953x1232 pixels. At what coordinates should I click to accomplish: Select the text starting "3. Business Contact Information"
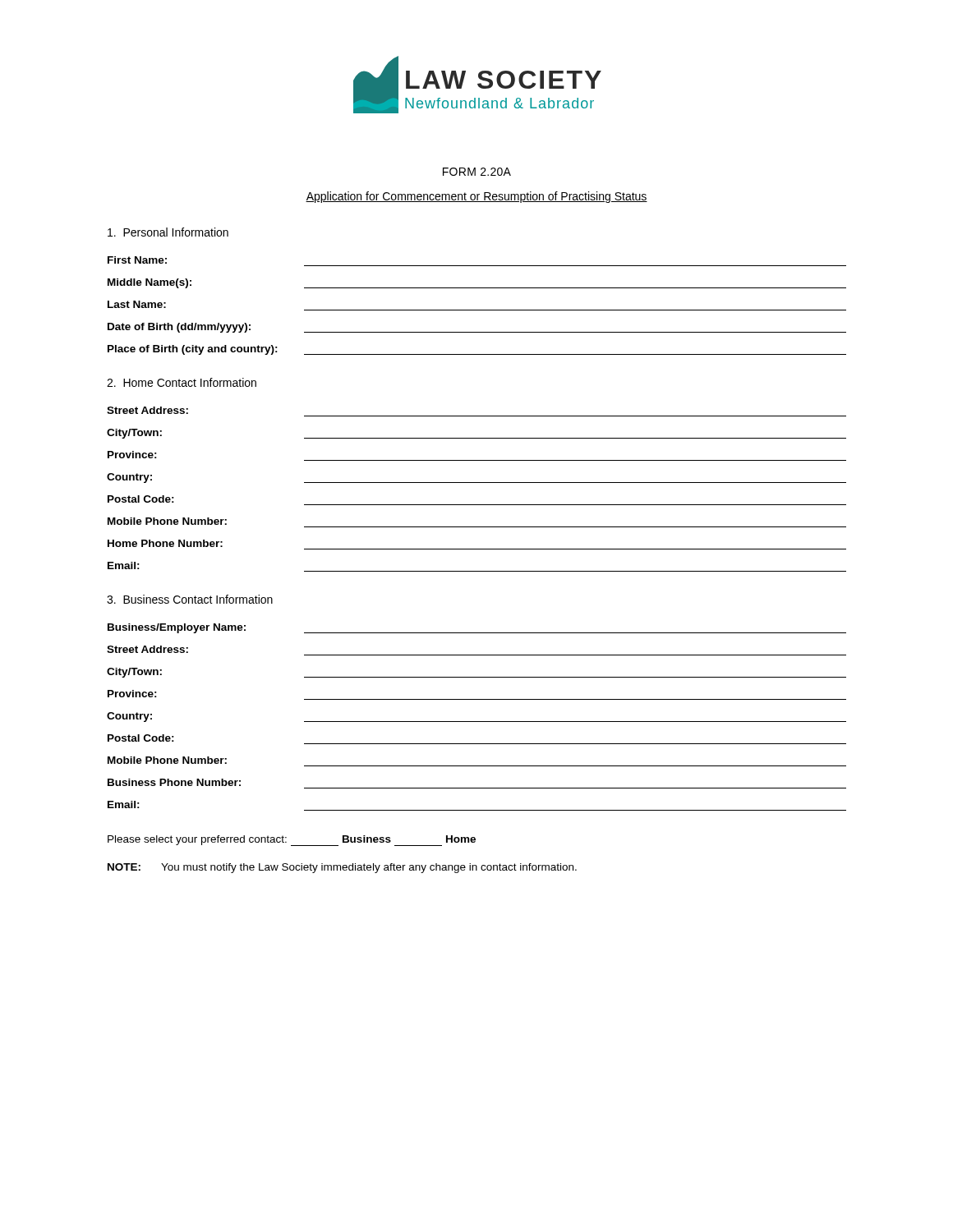point(190,600)
